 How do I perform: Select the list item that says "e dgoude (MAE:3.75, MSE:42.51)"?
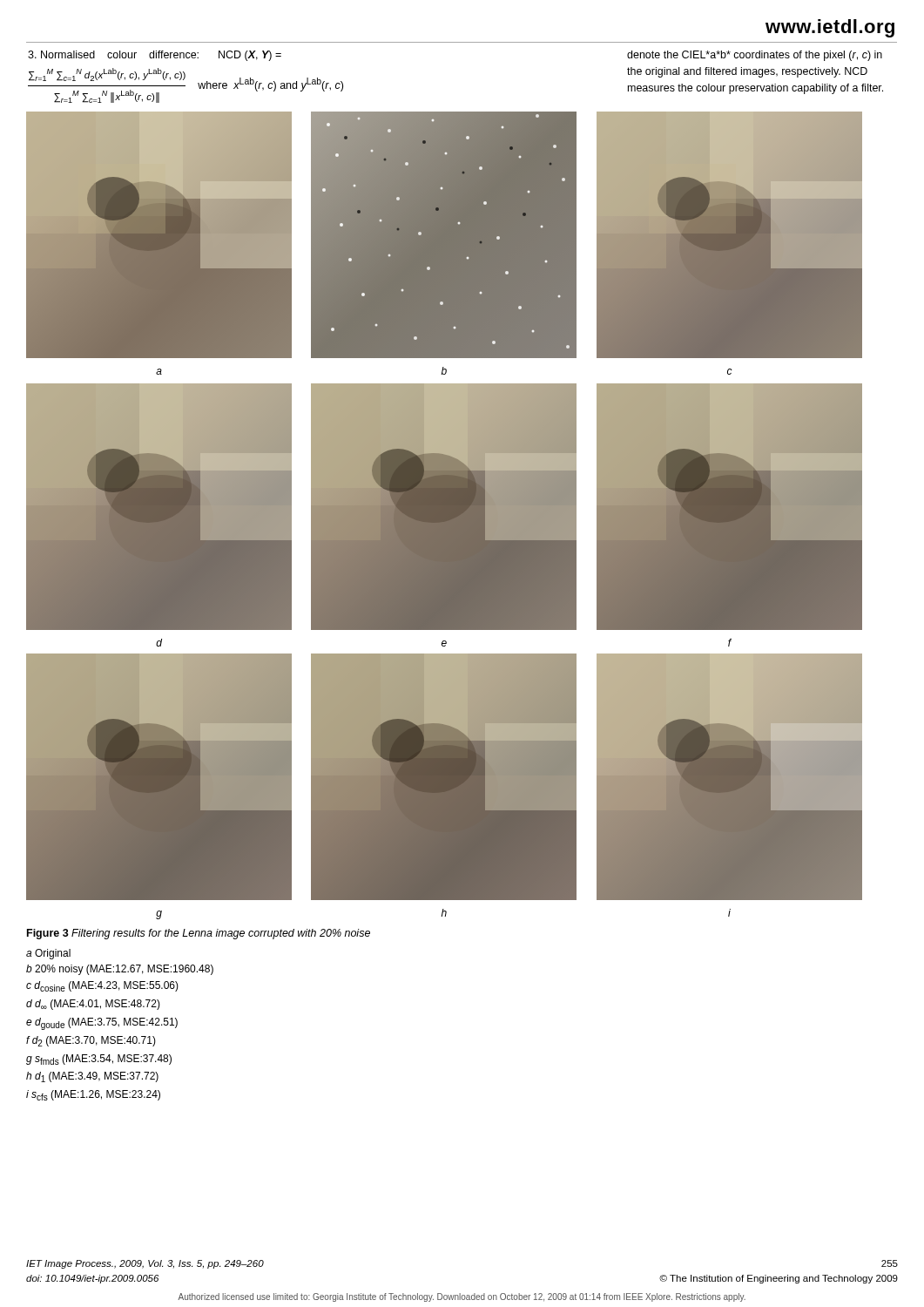[102, 1023]
